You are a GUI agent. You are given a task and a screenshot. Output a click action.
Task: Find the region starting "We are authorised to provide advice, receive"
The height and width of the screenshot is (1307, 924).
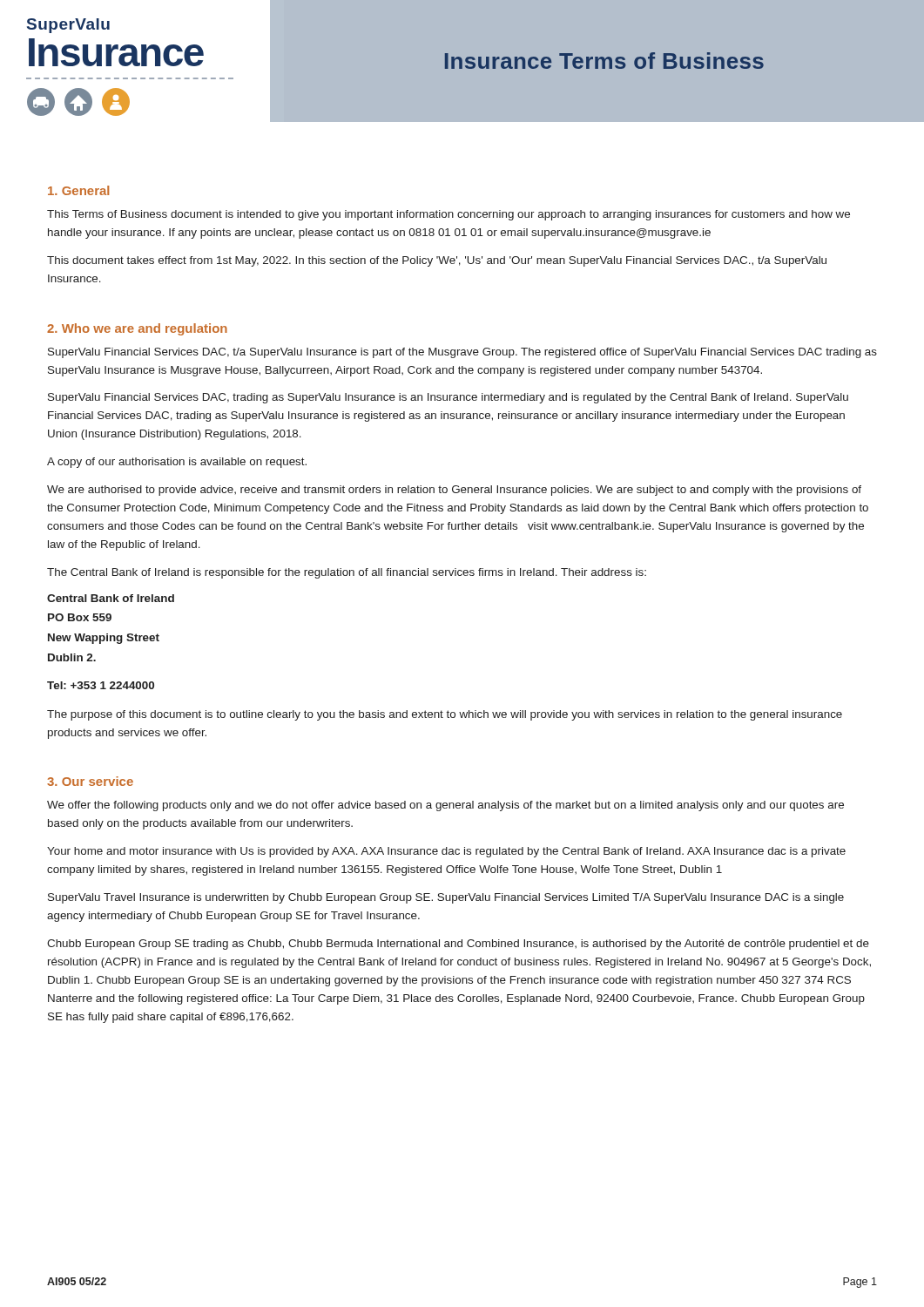[458, 517]
